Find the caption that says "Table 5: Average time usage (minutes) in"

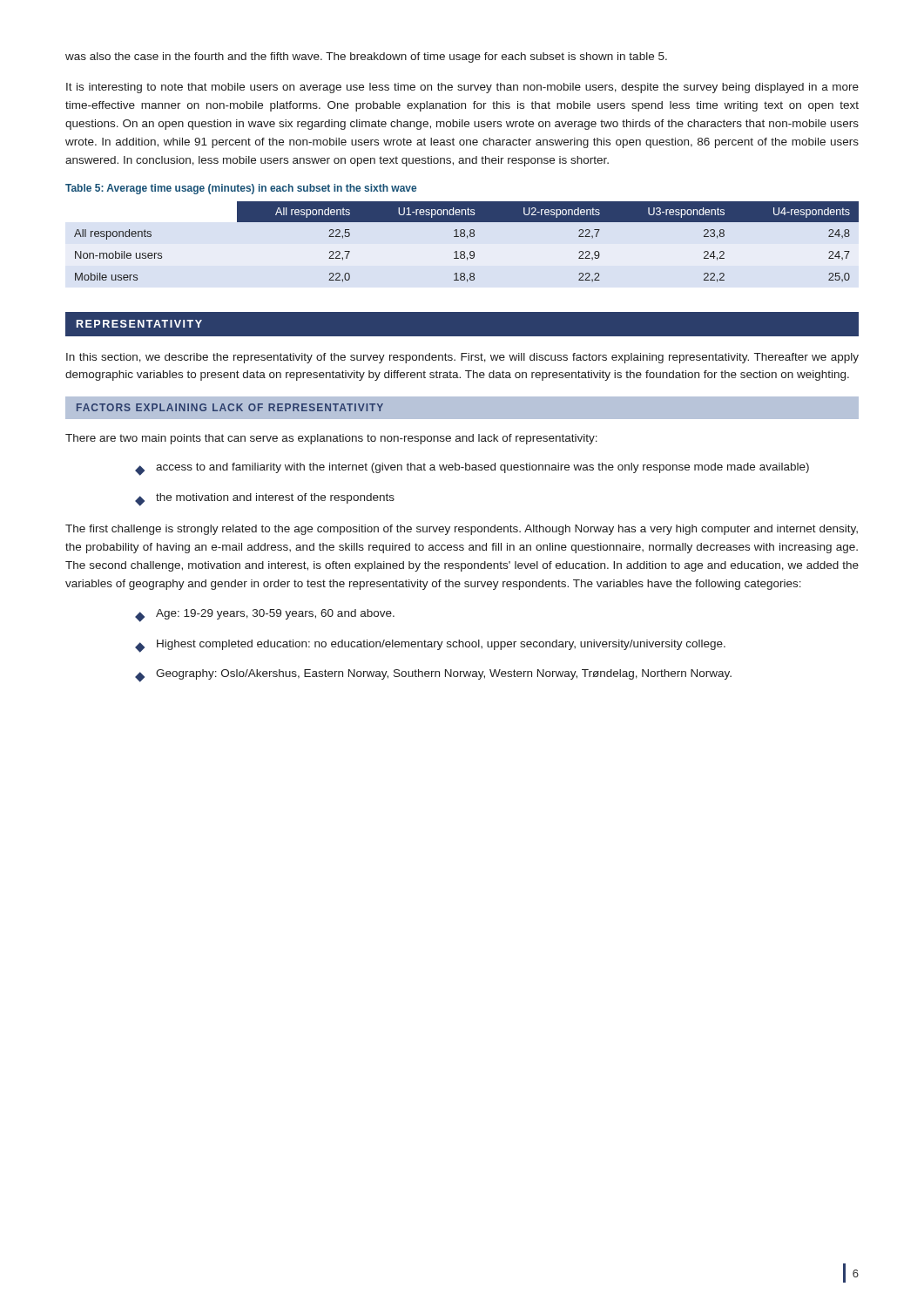point(241,188)
